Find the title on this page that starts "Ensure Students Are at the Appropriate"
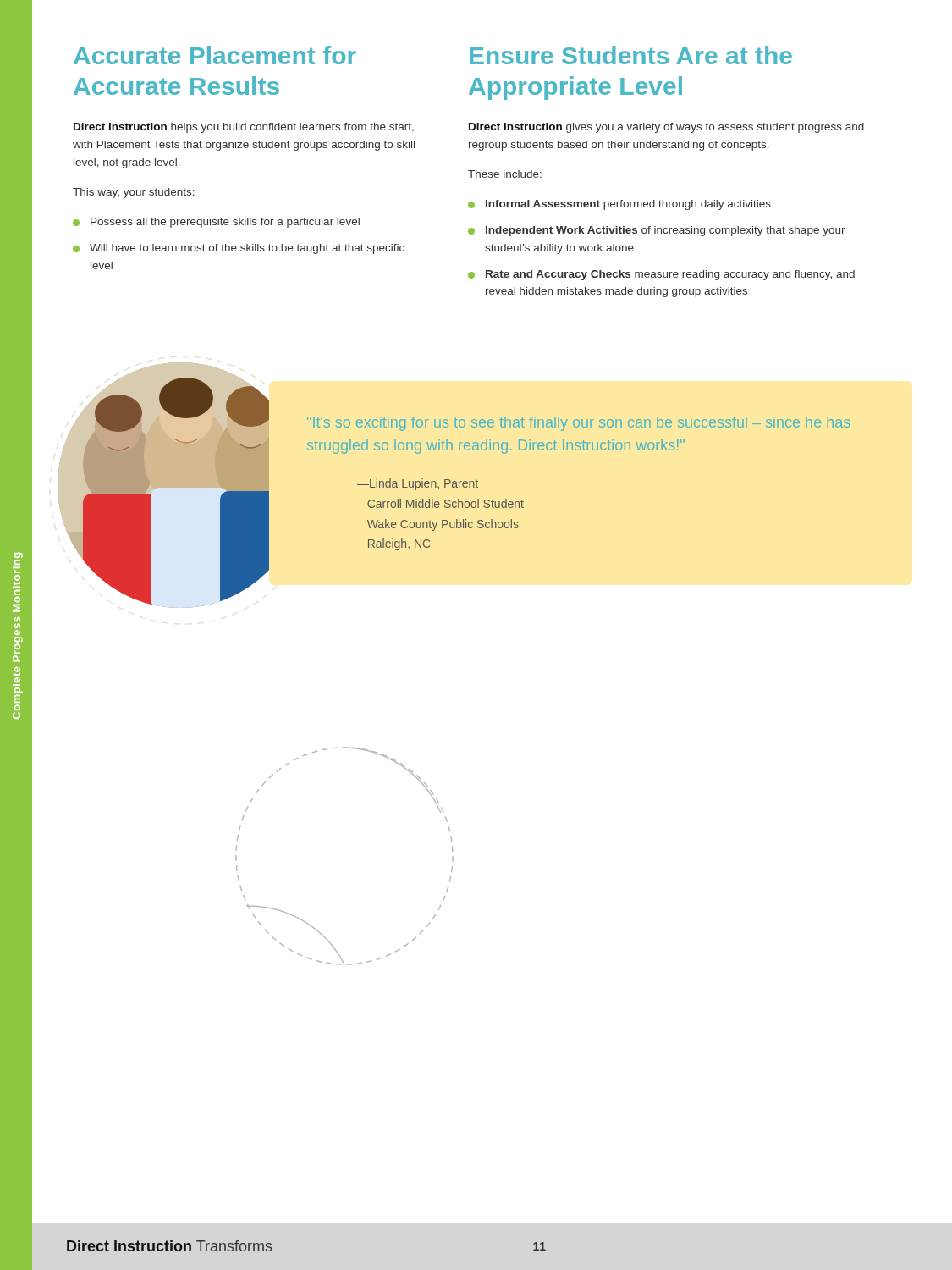Image resolution: width=952 pixels, height=1270 pixels. click(630, 71)
